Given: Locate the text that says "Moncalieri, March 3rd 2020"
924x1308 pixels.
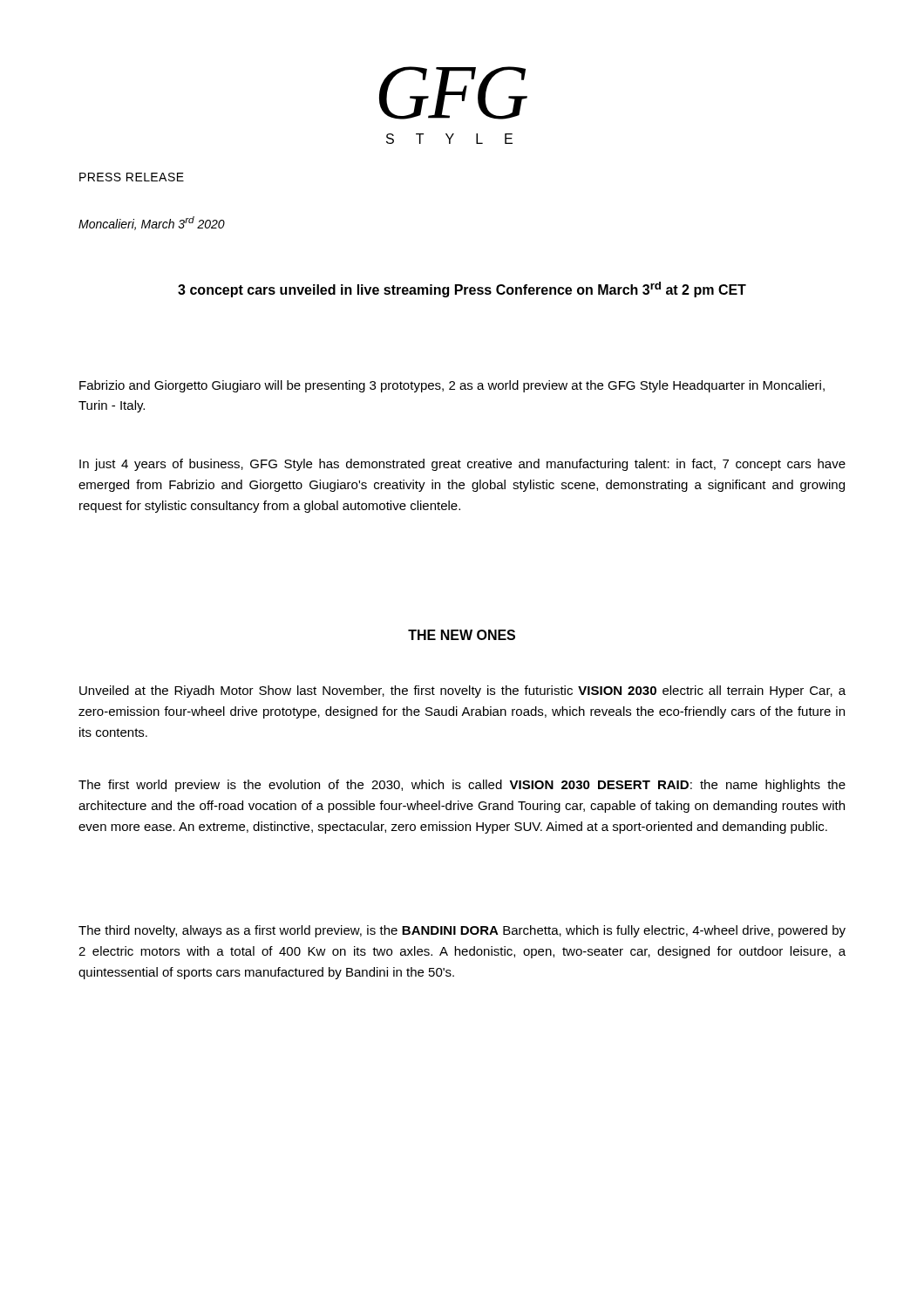Looking at the screenshot, I should point(151,222).
